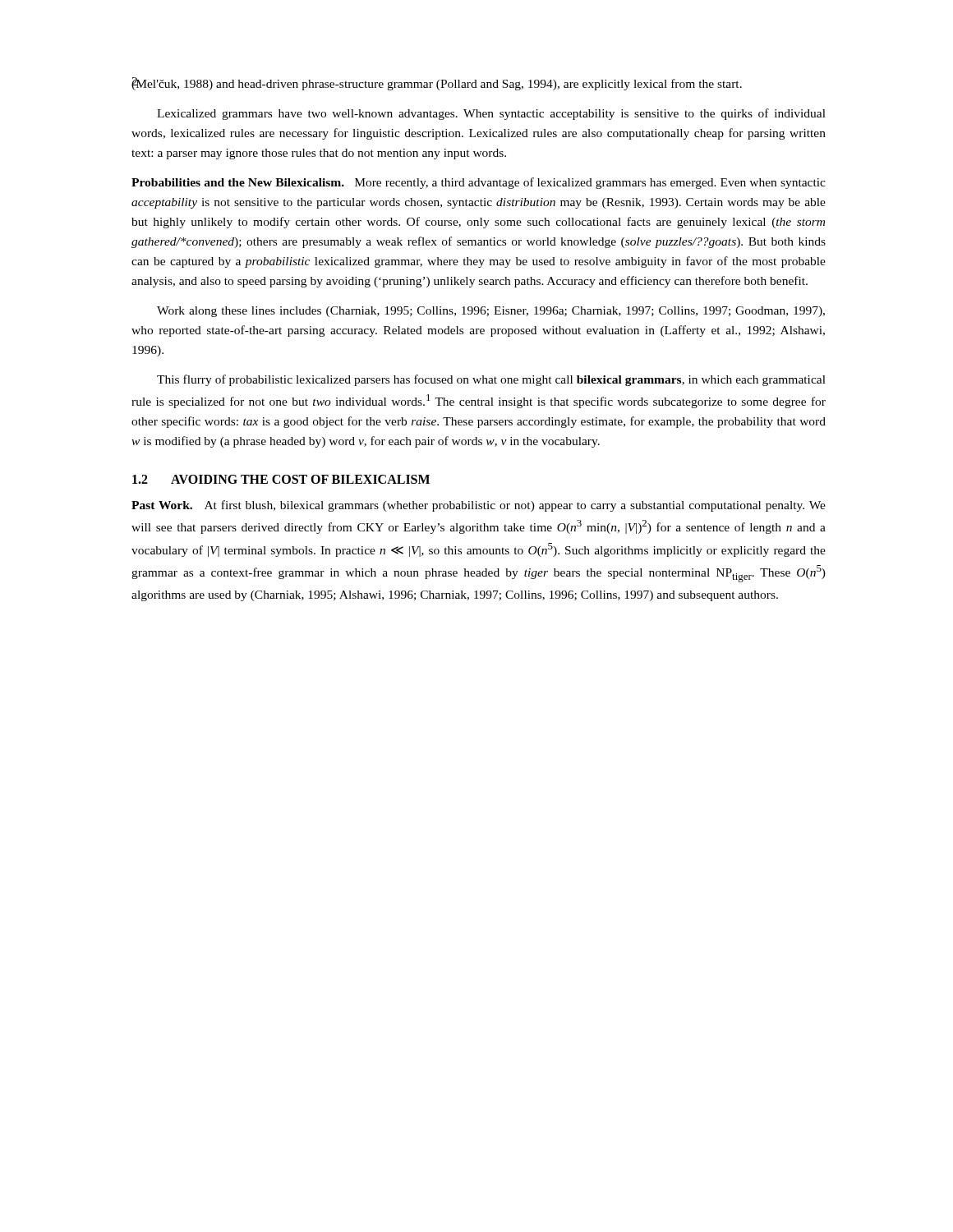The image size is (953, 1232).
Task: Where is the passage that starts "Probabilities and the New Bilexicalism. More"?
Action: click(x=479, y=232)
